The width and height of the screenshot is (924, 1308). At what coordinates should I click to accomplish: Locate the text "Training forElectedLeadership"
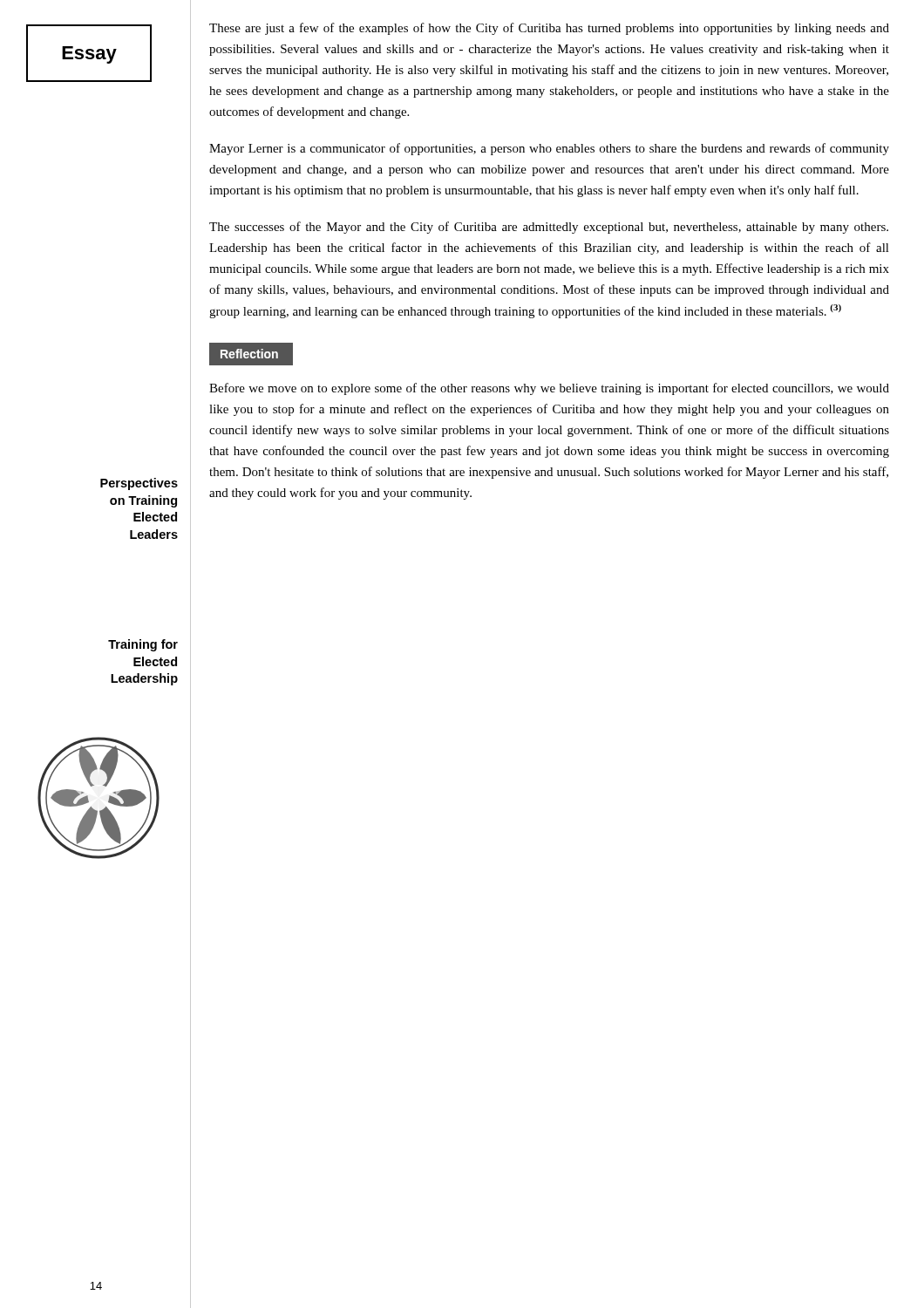(143, 661)
